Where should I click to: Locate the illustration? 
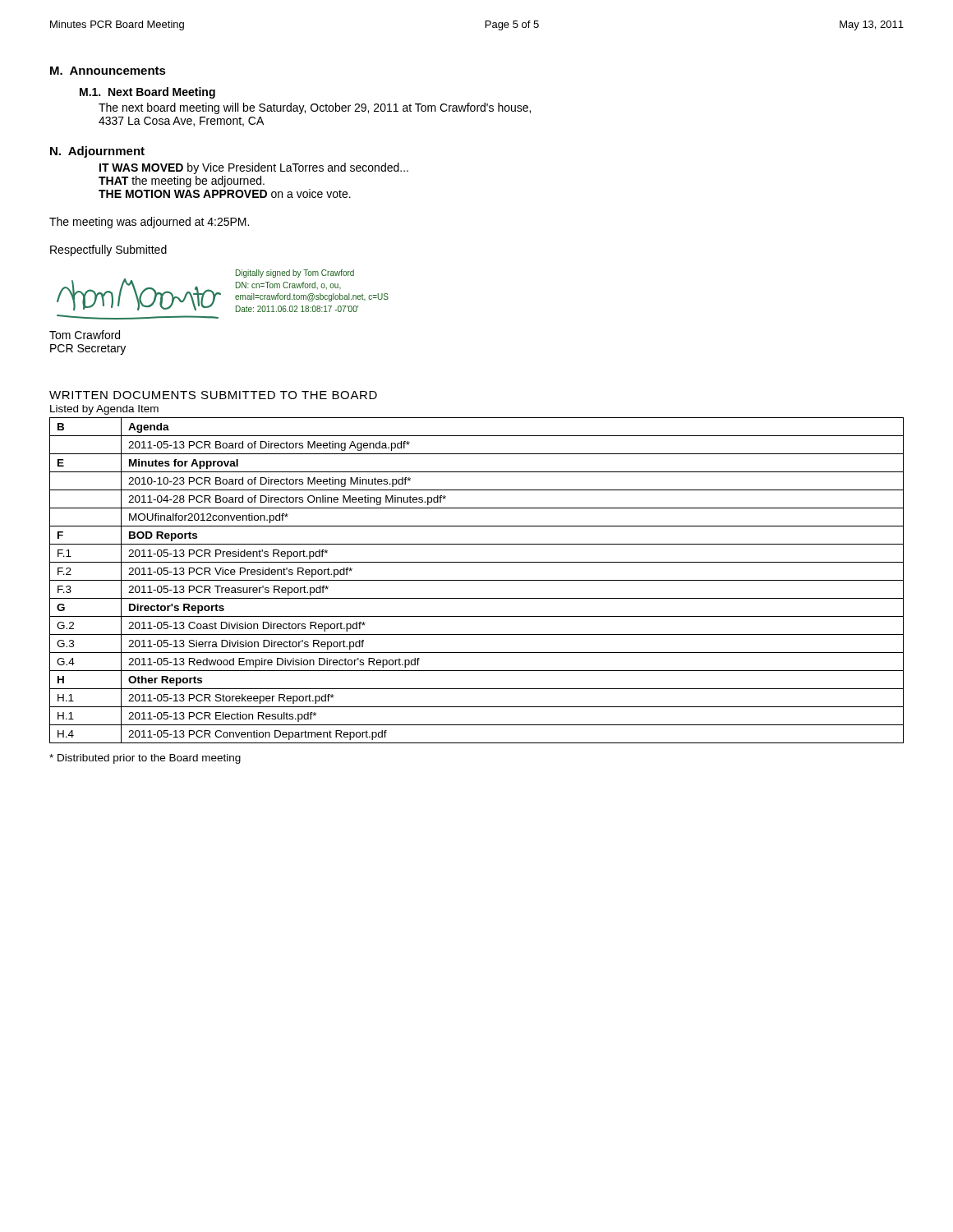pyautogui.click(x=476, y=294)
